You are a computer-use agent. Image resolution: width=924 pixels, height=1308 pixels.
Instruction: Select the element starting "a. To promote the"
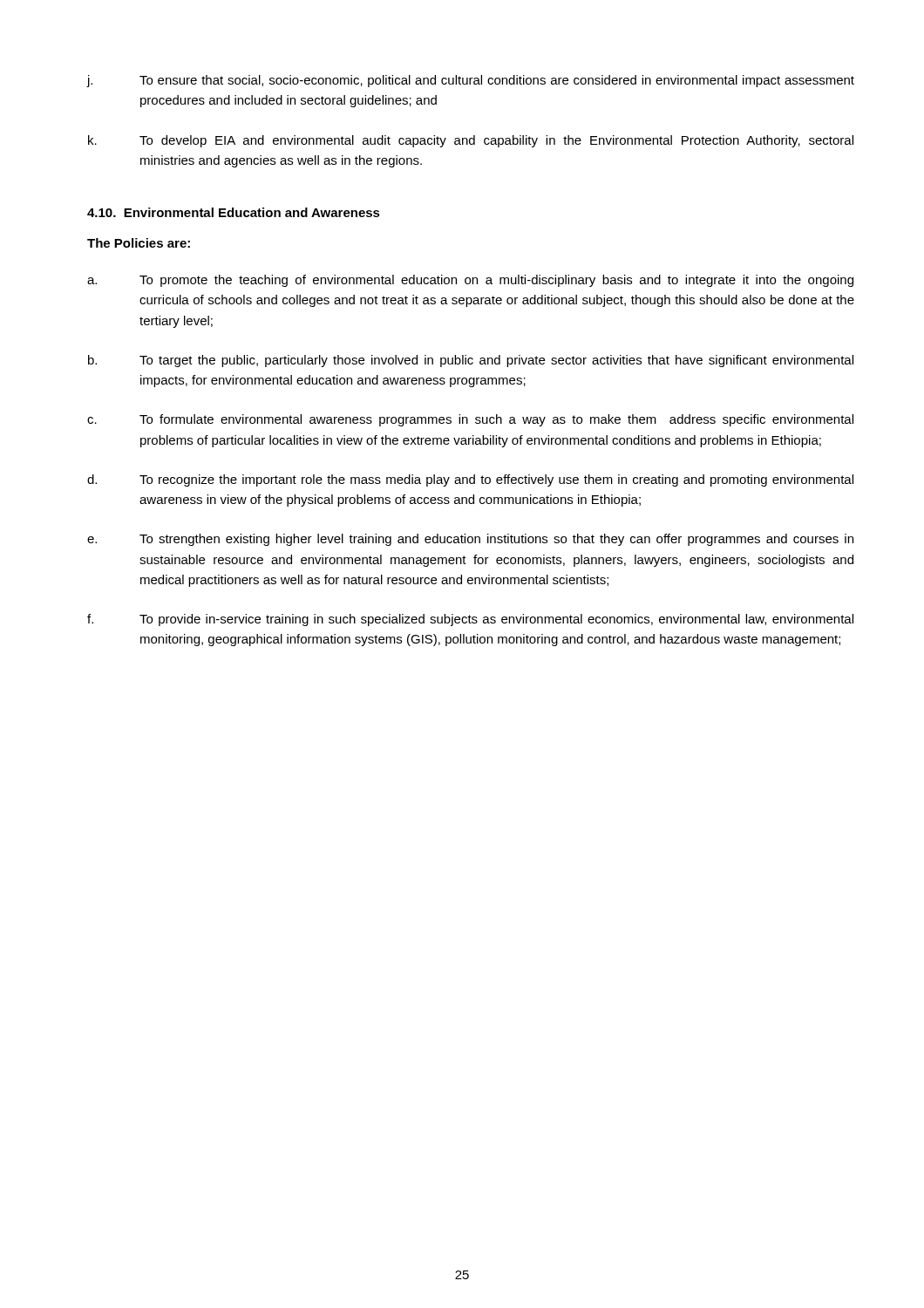click(x=471, y=300)
